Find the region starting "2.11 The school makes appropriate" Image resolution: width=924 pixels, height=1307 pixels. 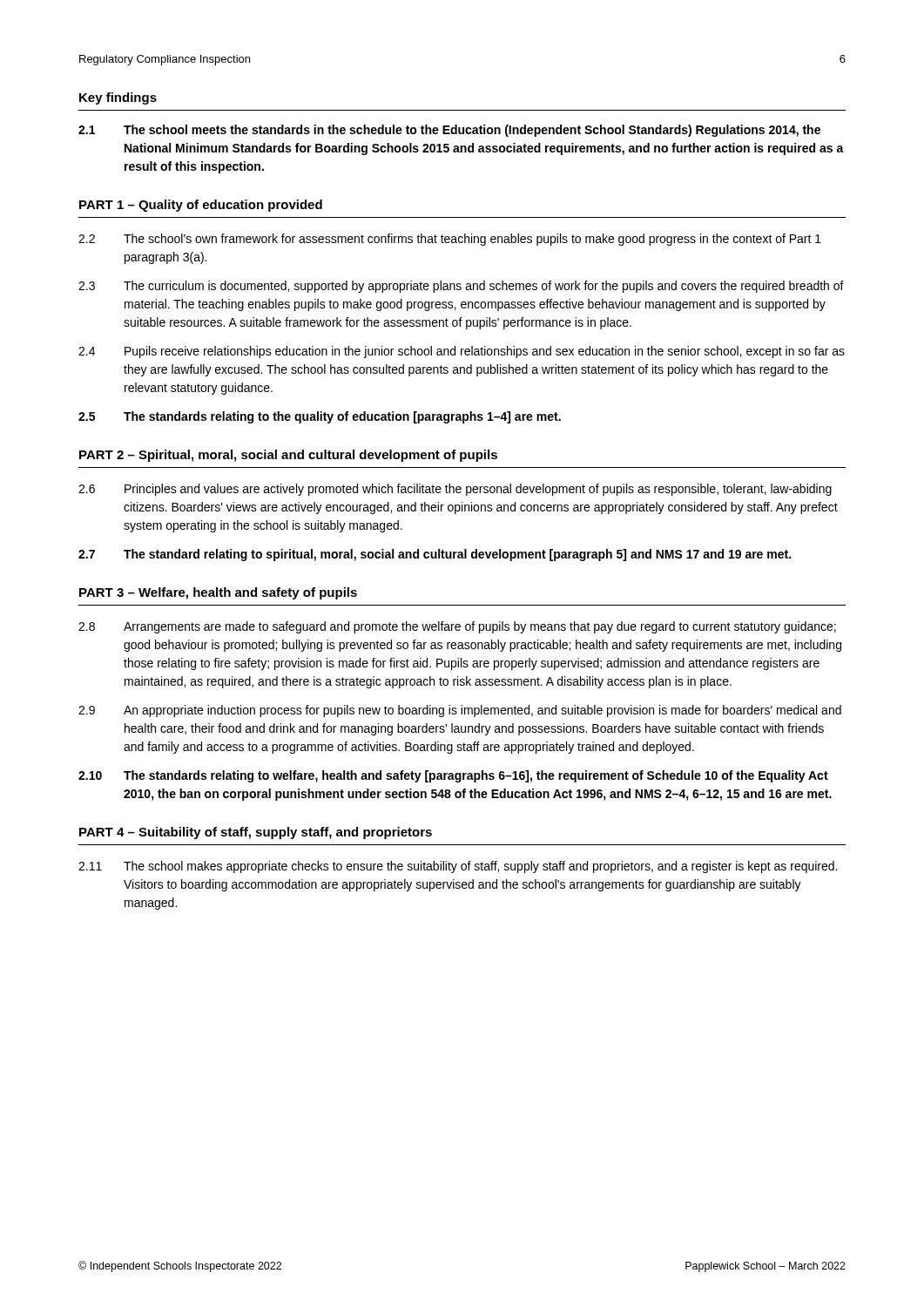(462, 885)
